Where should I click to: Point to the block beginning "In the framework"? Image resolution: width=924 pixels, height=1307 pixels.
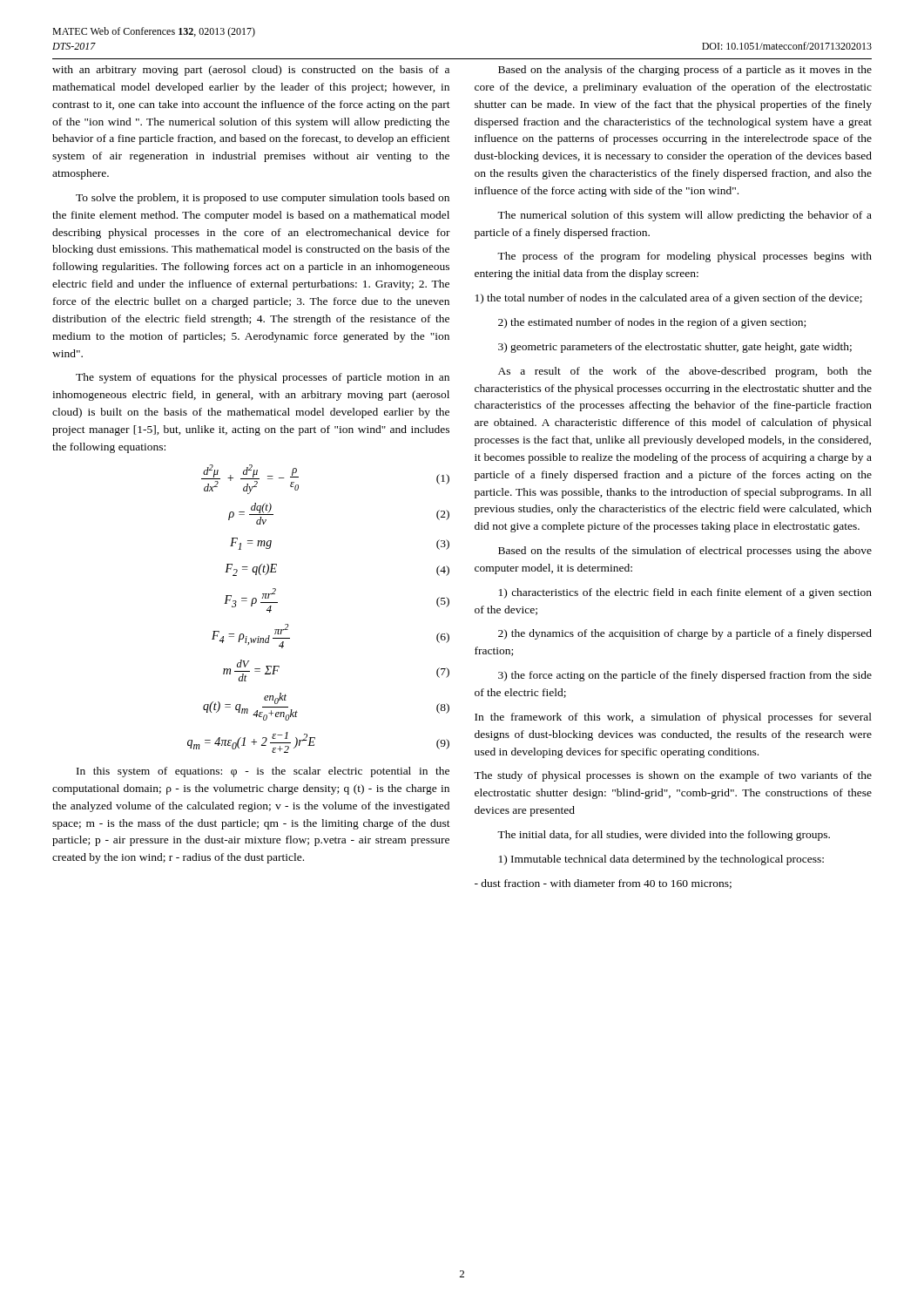pos(673,734)
